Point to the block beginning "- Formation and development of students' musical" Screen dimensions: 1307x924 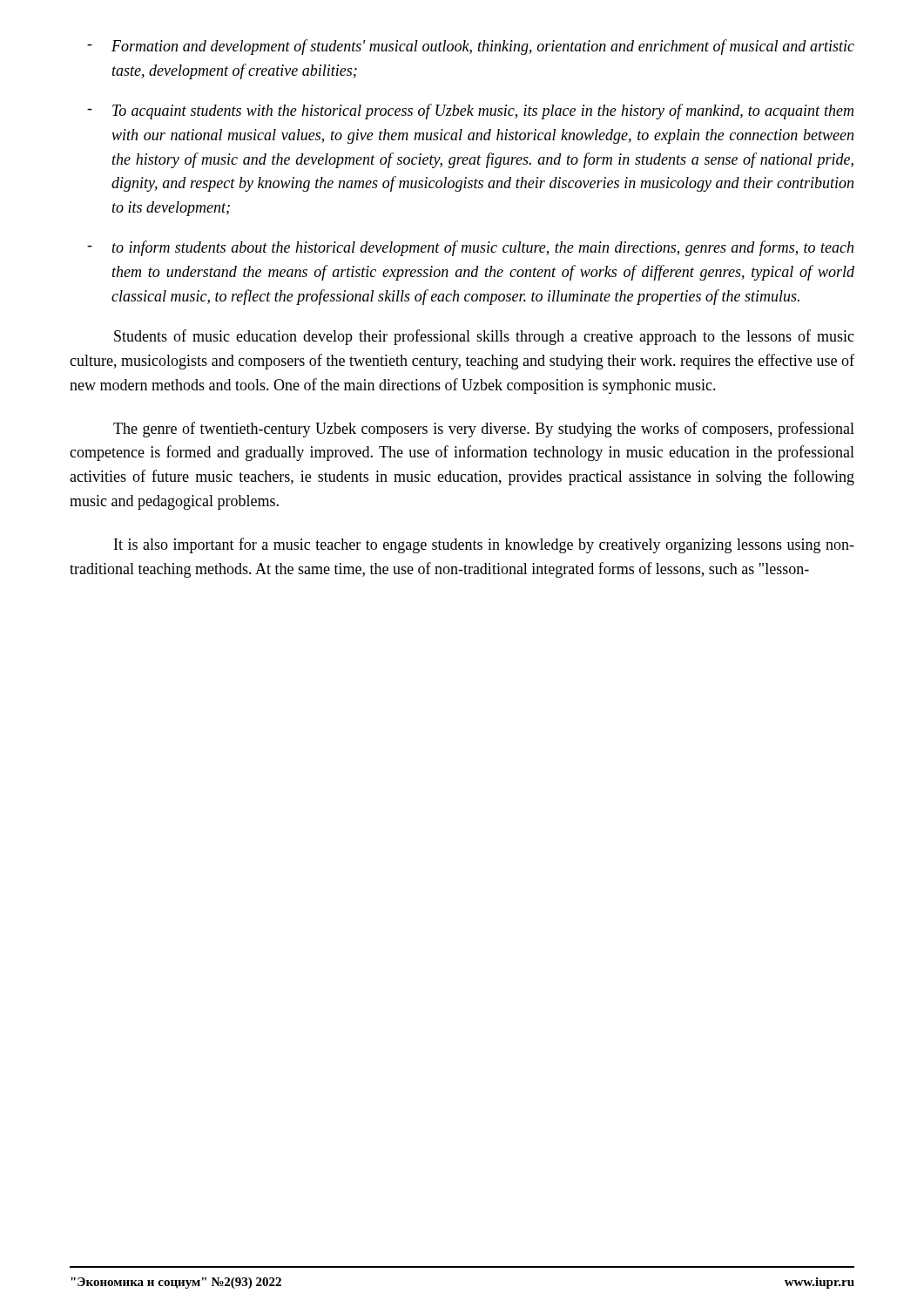click(471, 59)
